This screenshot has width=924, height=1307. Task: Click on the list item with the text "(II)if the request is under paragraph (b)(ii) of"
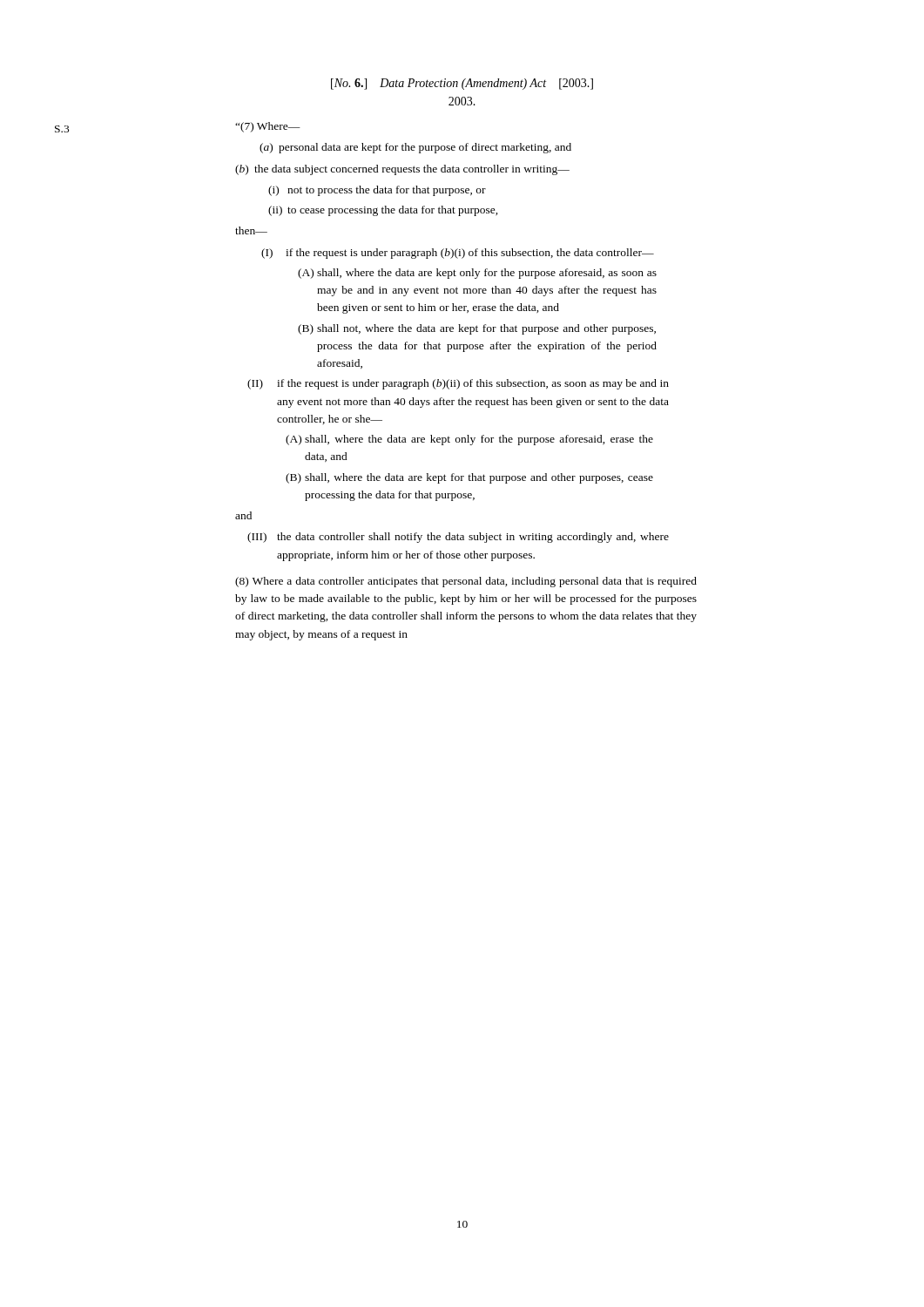click(458, 401)
